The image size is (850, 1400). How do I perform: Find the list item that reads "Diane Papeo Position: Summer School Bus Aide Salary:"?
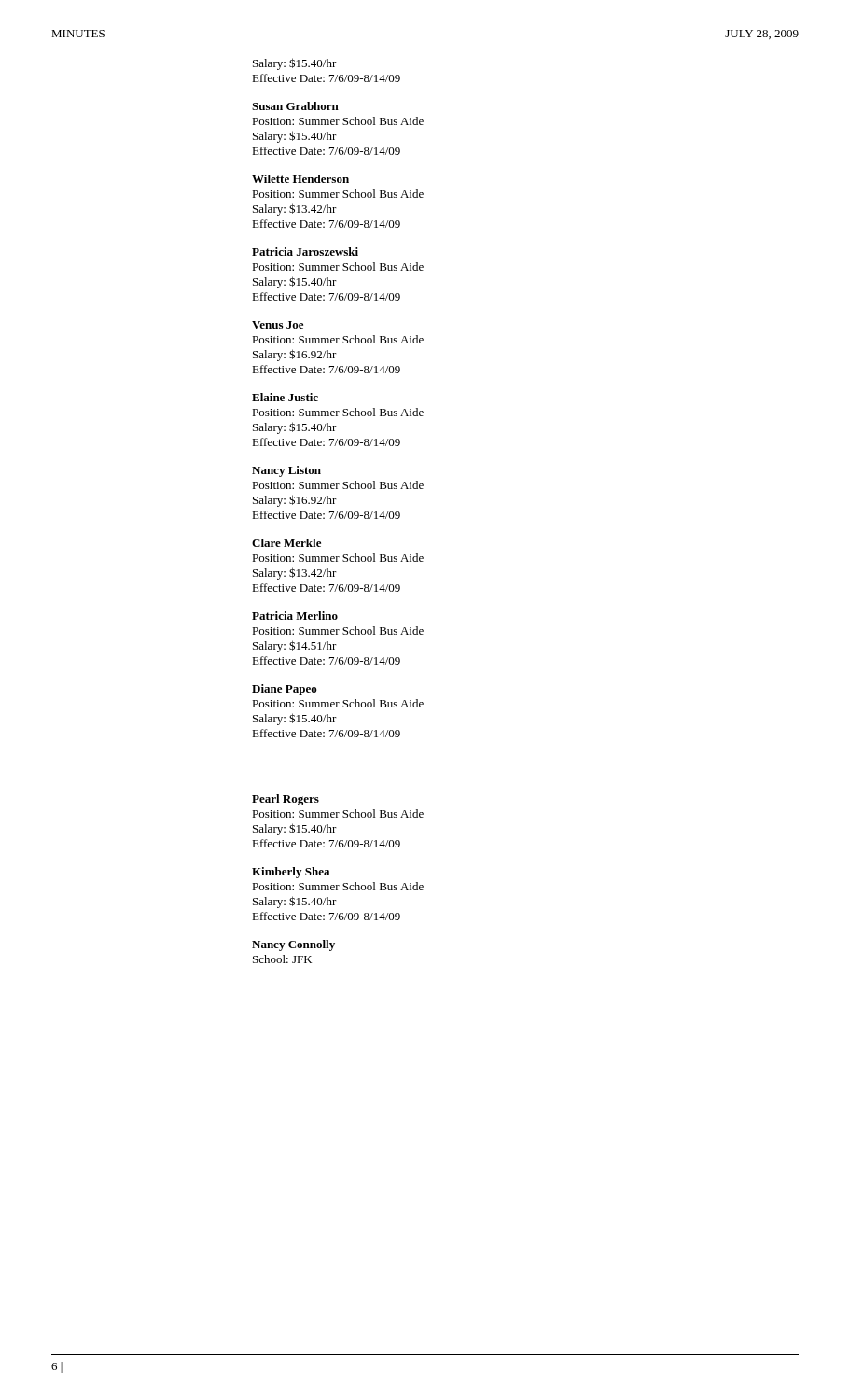[285, 690]
